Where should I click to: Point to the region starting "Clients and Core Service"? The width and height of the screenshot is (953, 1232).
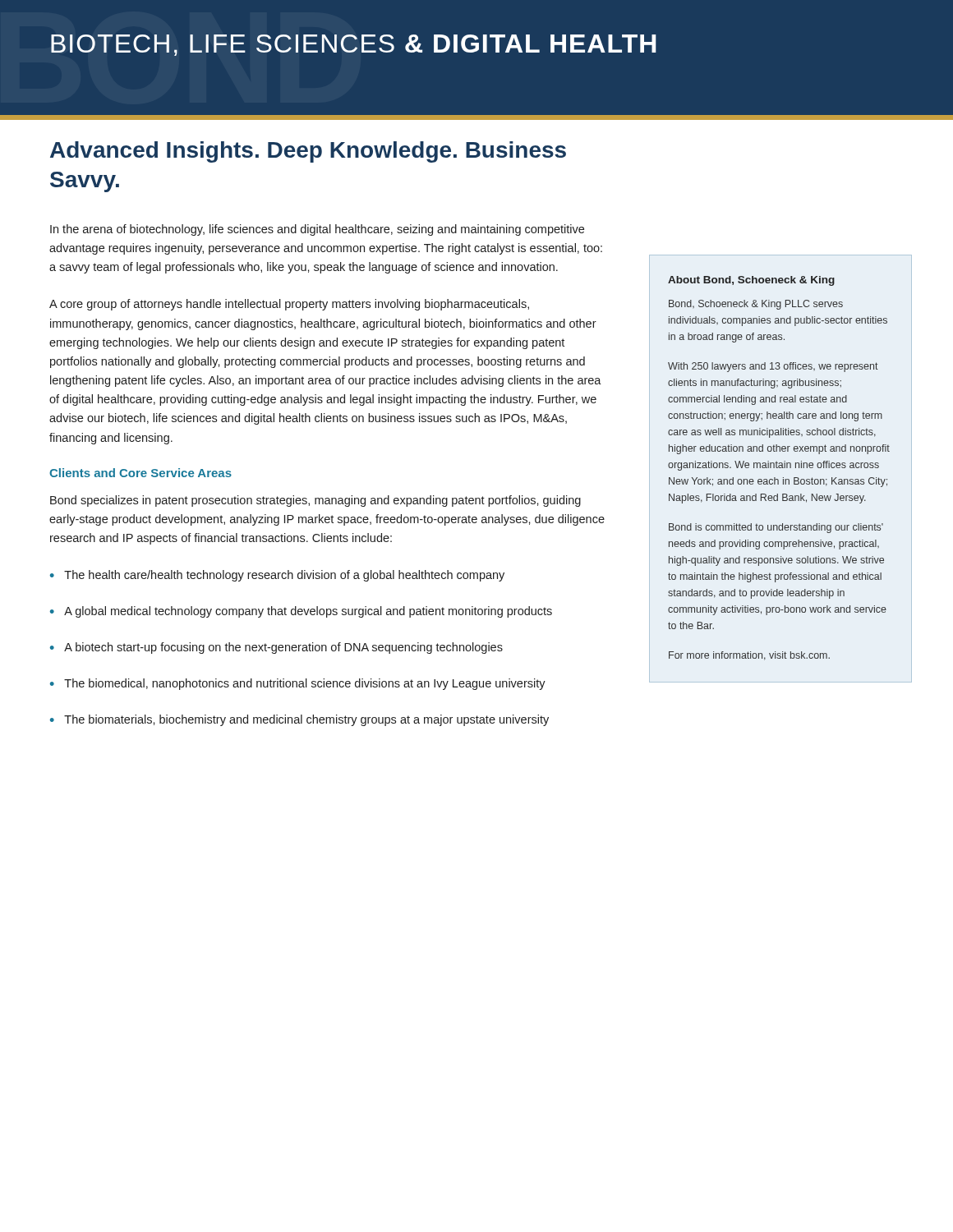(x=140, y=473)
